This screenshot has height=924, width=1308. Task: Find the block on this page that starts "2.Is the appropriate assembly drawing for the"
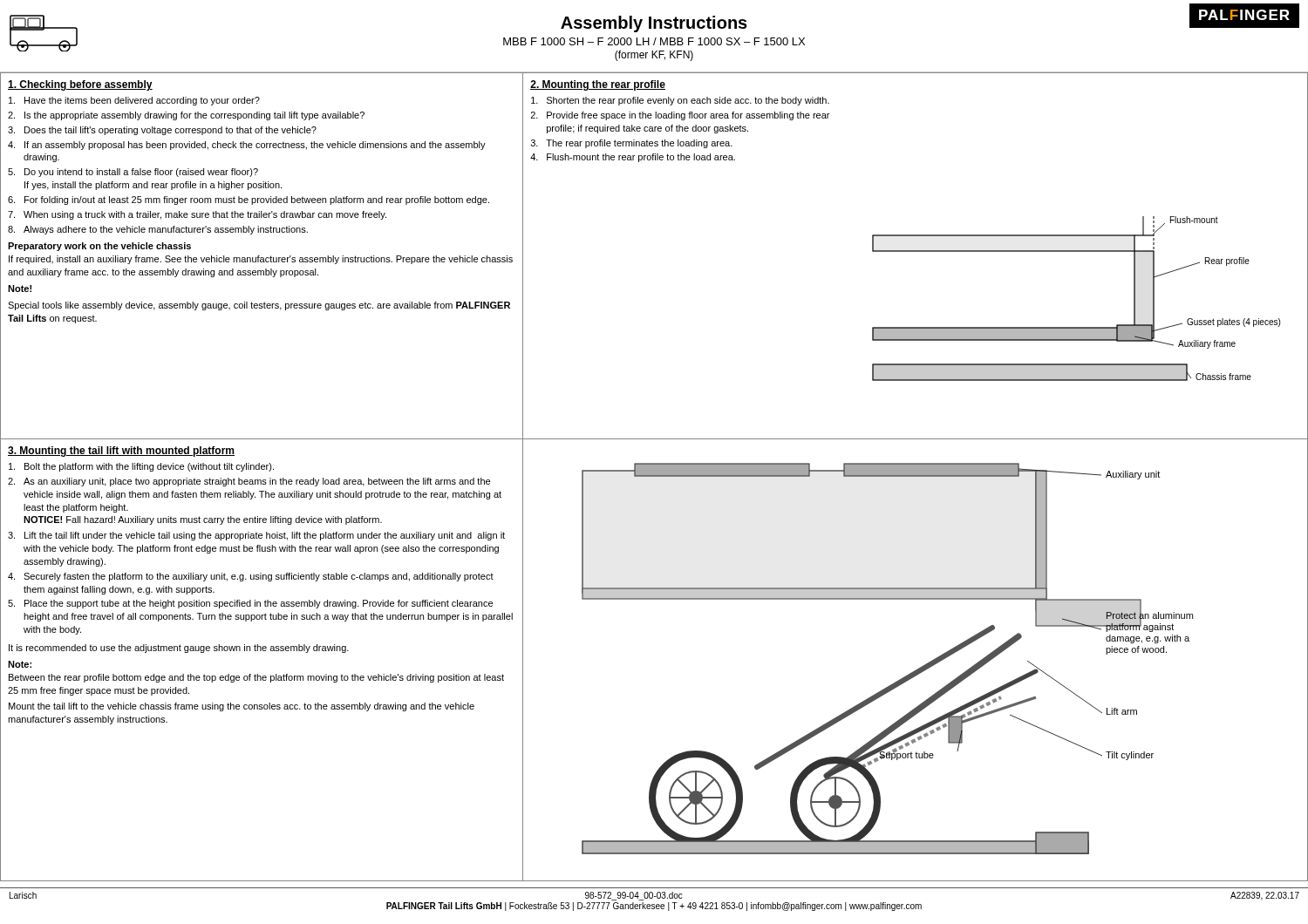[x=262, y=115]
